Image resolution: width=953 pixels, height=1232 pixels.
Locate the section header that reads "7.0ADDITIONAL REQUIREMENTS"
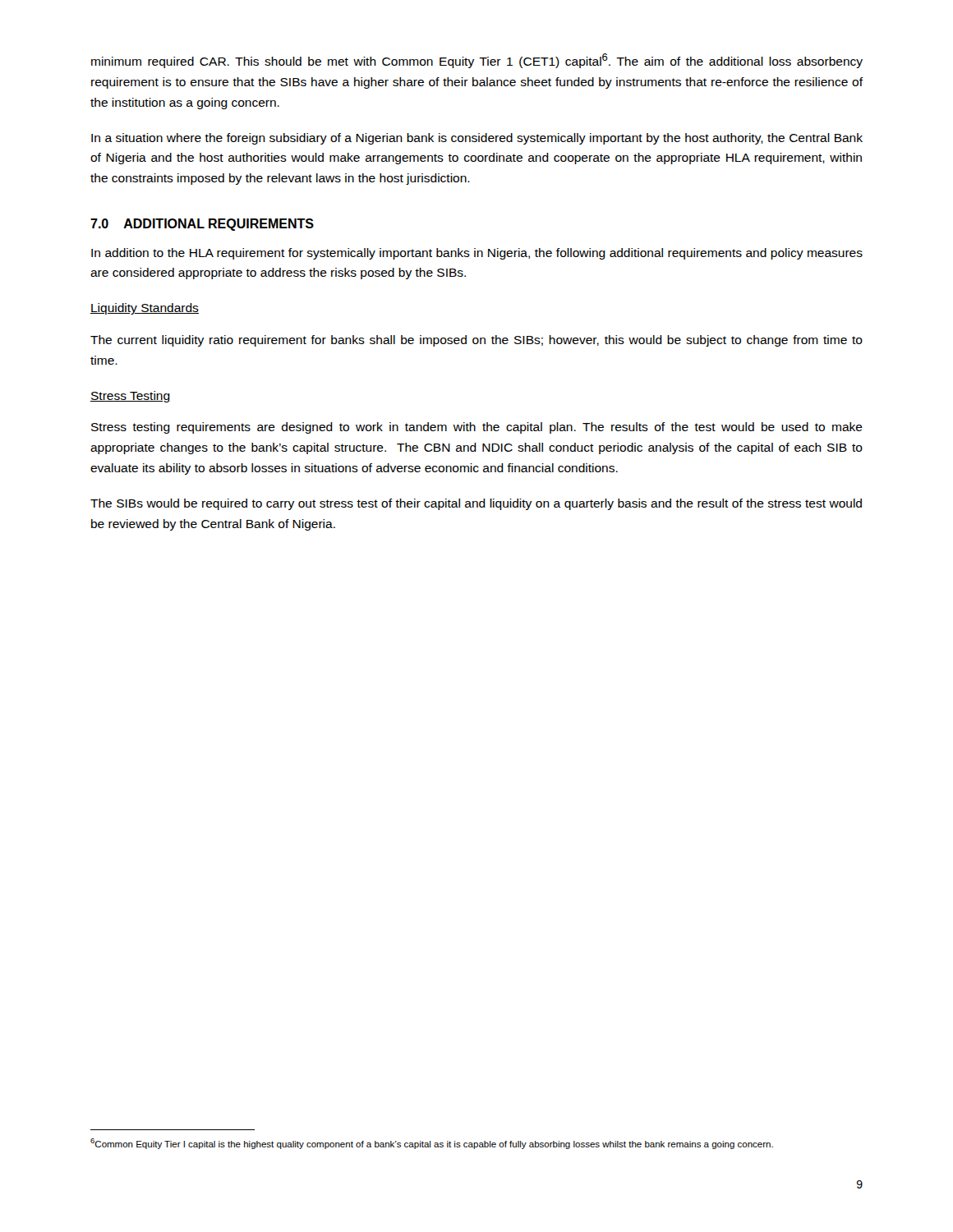pos(202,225)
